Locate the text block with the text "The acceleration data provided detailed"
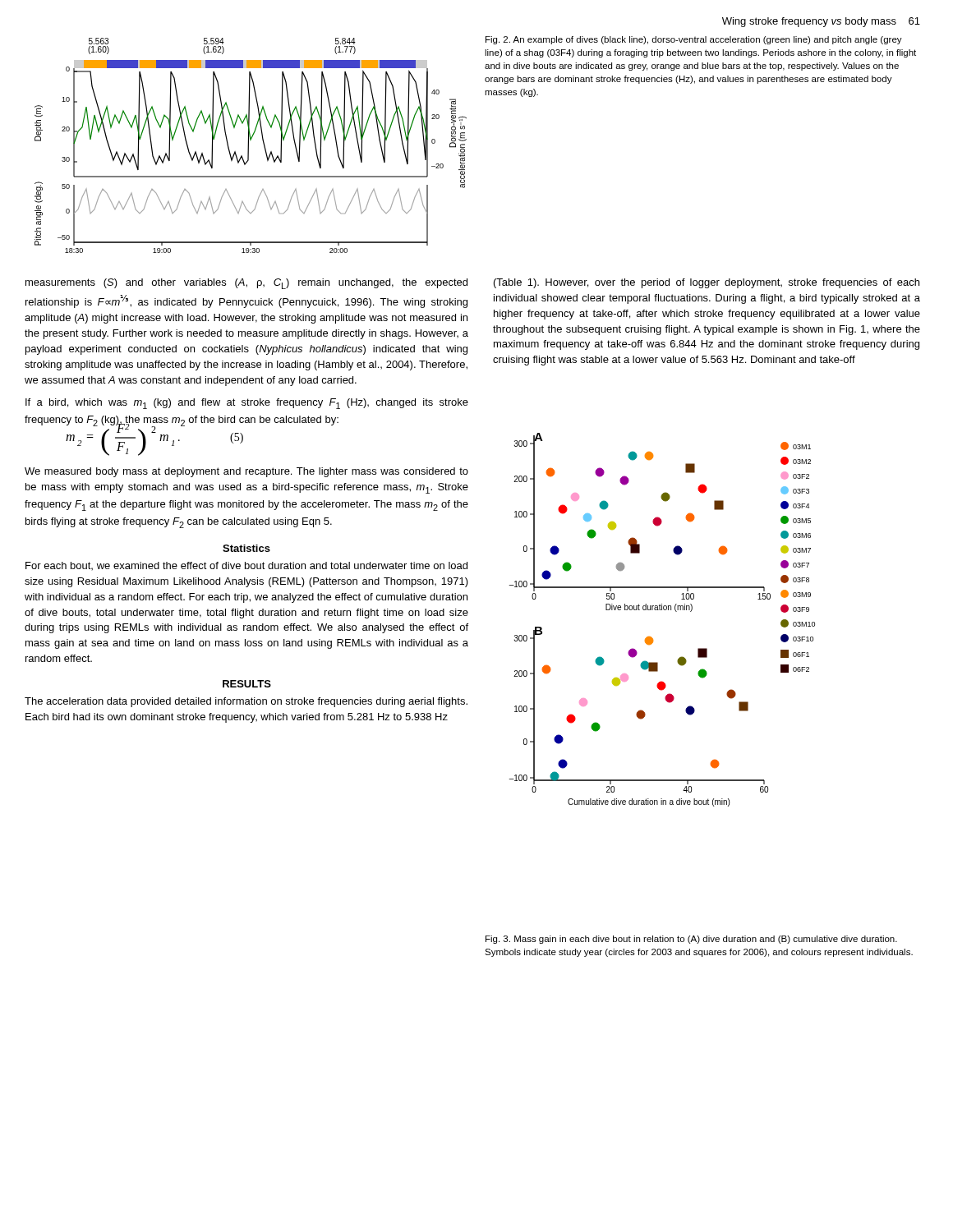Viewport: 953px width, 1232px height. [246, 710]
